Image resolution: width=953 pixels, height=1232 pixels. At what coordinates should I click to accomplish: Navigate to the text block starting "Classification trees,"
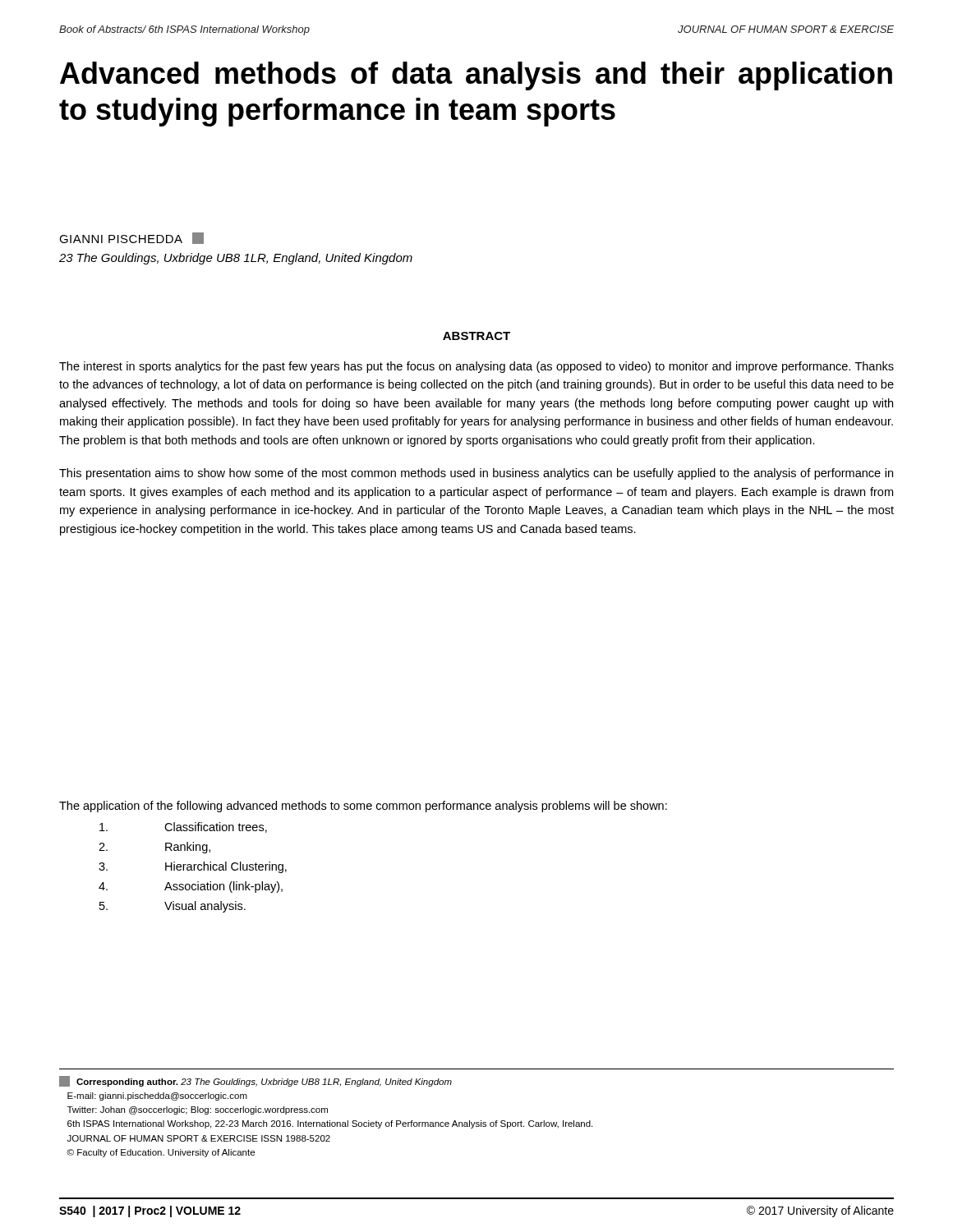click(183, 827)
